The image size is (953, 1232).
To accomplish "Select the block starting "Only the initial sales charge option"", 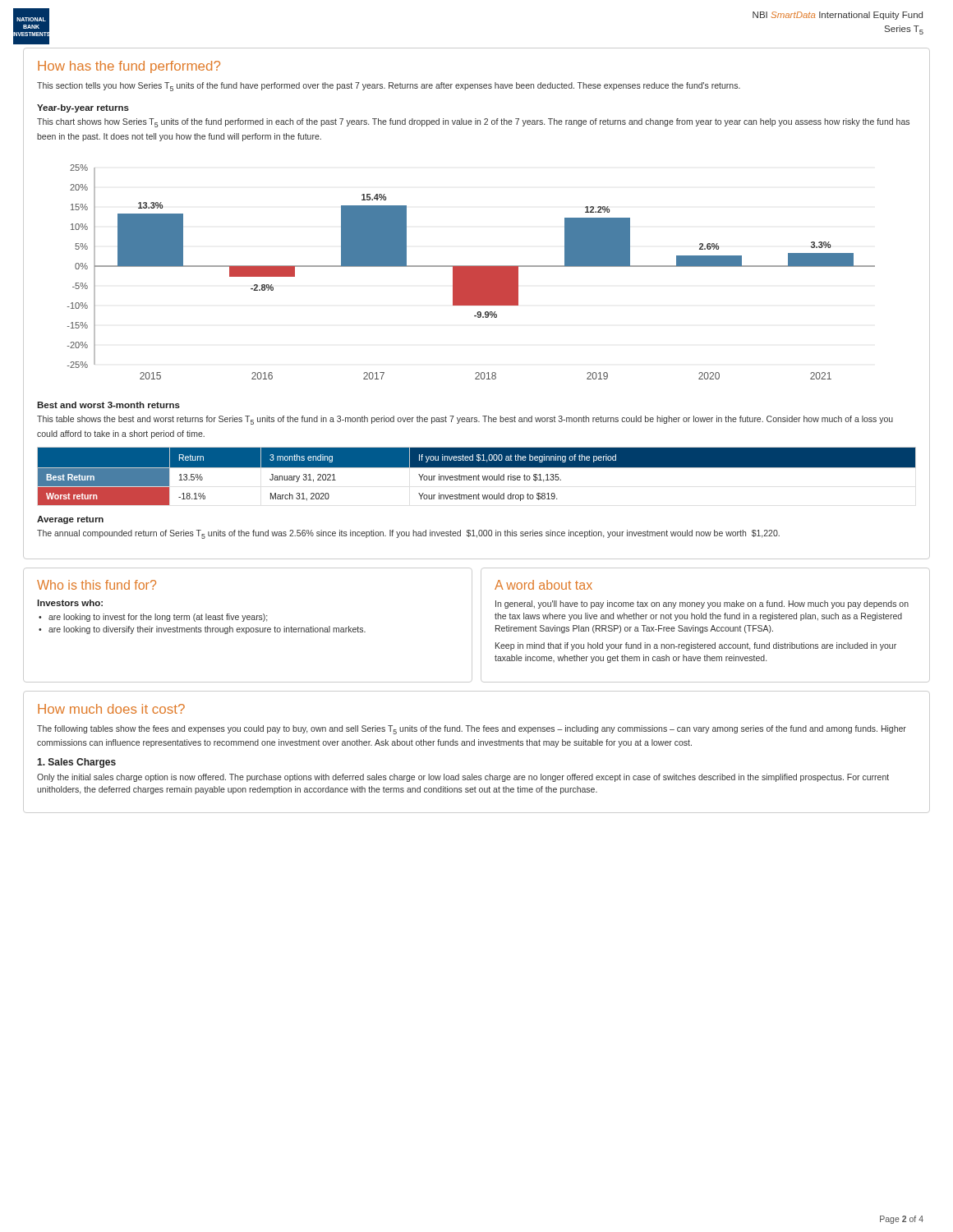I will tap(463, 783).
